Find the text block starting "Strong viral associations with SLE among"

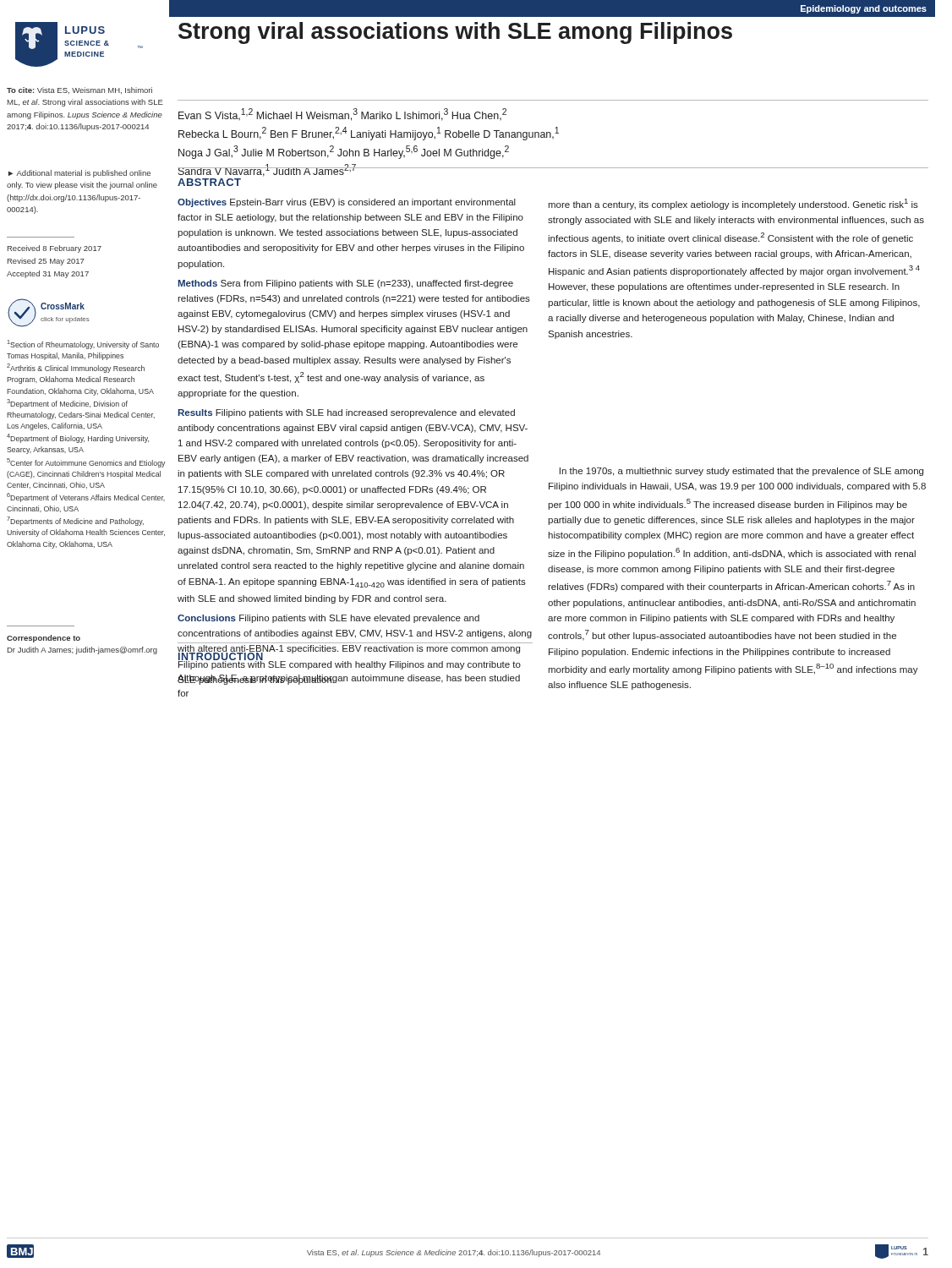click(455, 31)
